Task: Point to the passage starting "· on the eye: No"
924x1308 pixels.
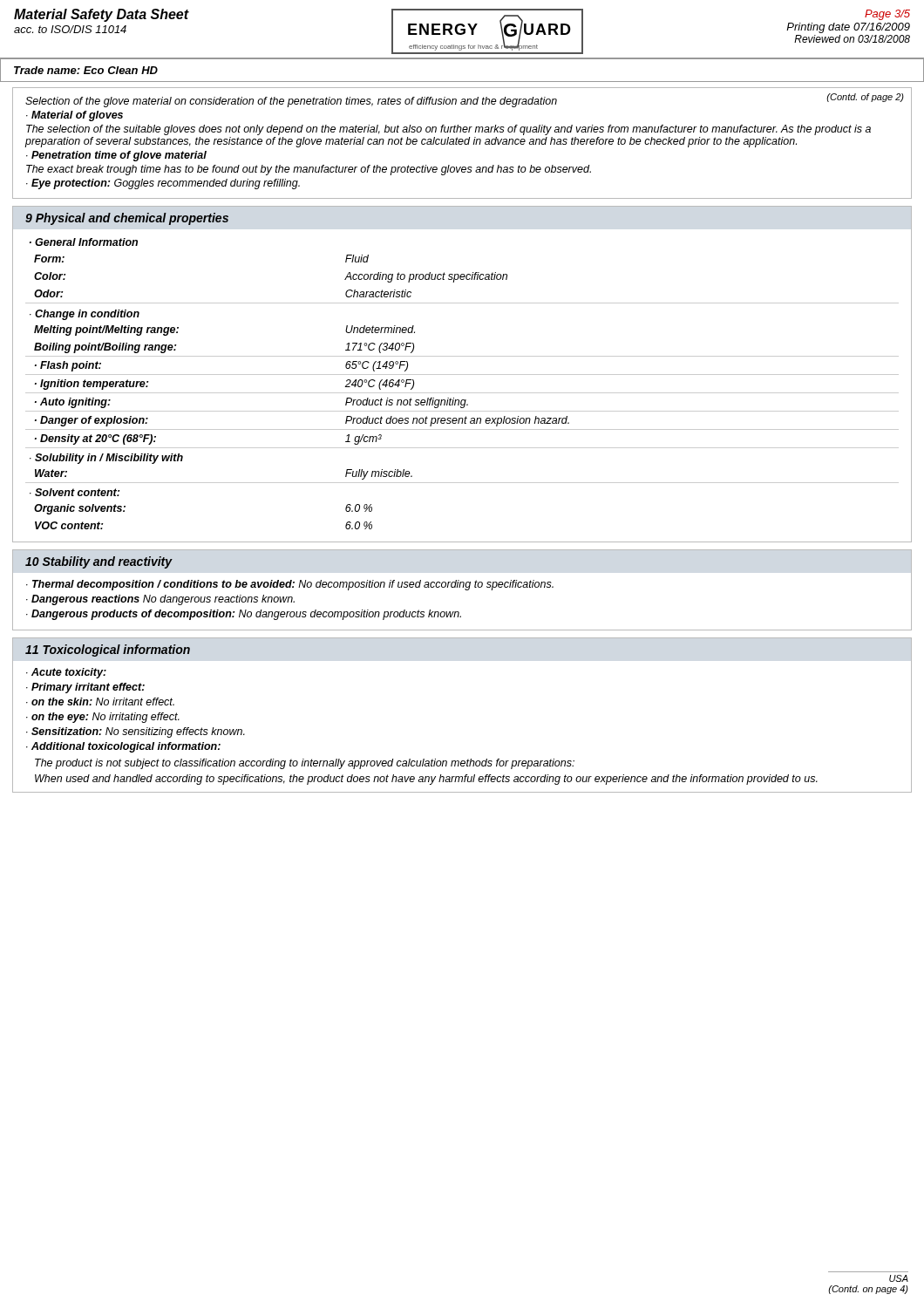Action: (x=103, y=717)
